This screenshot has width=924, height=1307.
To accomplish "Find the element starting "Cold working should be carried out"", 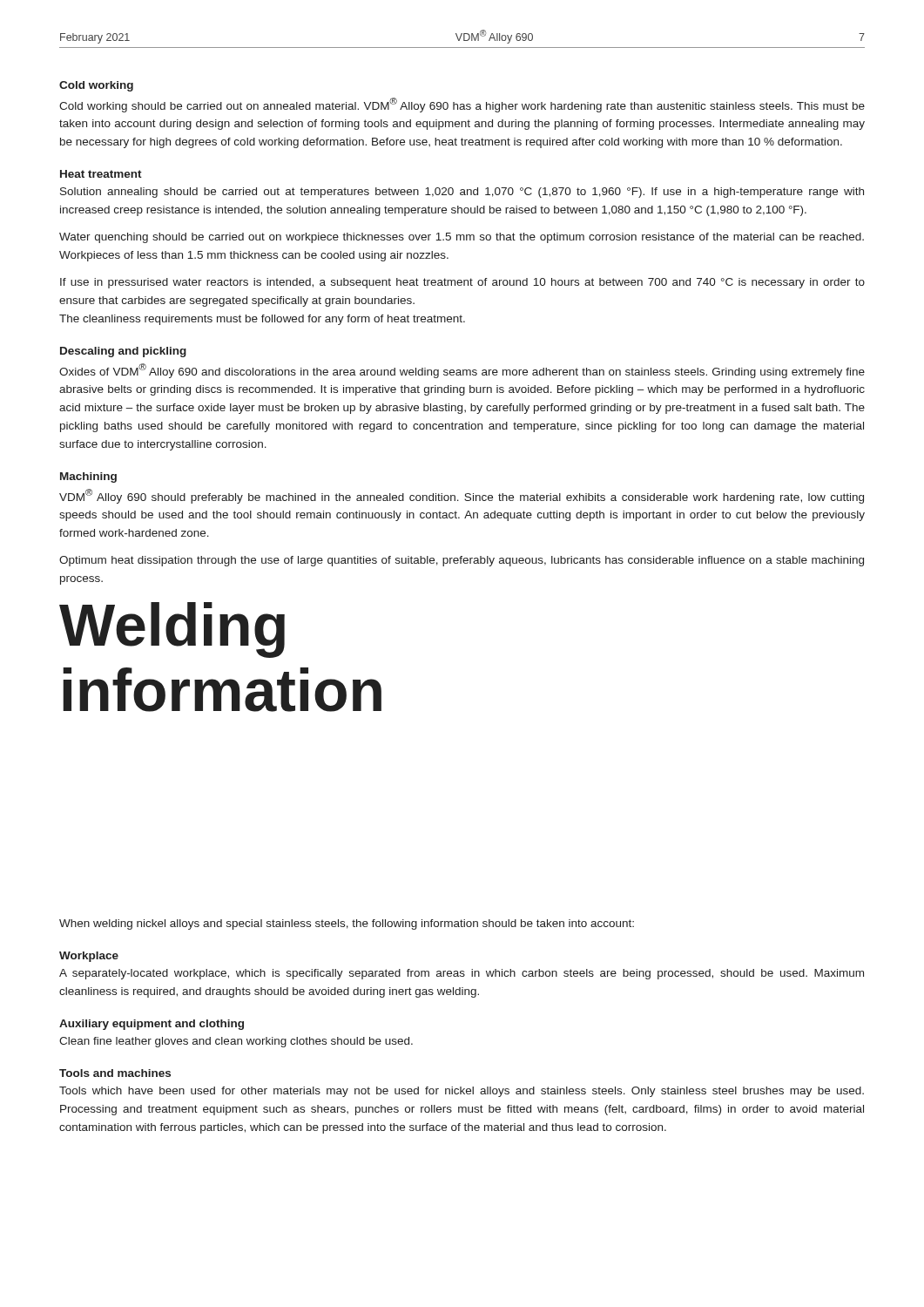I will click(x=462, y=122).
